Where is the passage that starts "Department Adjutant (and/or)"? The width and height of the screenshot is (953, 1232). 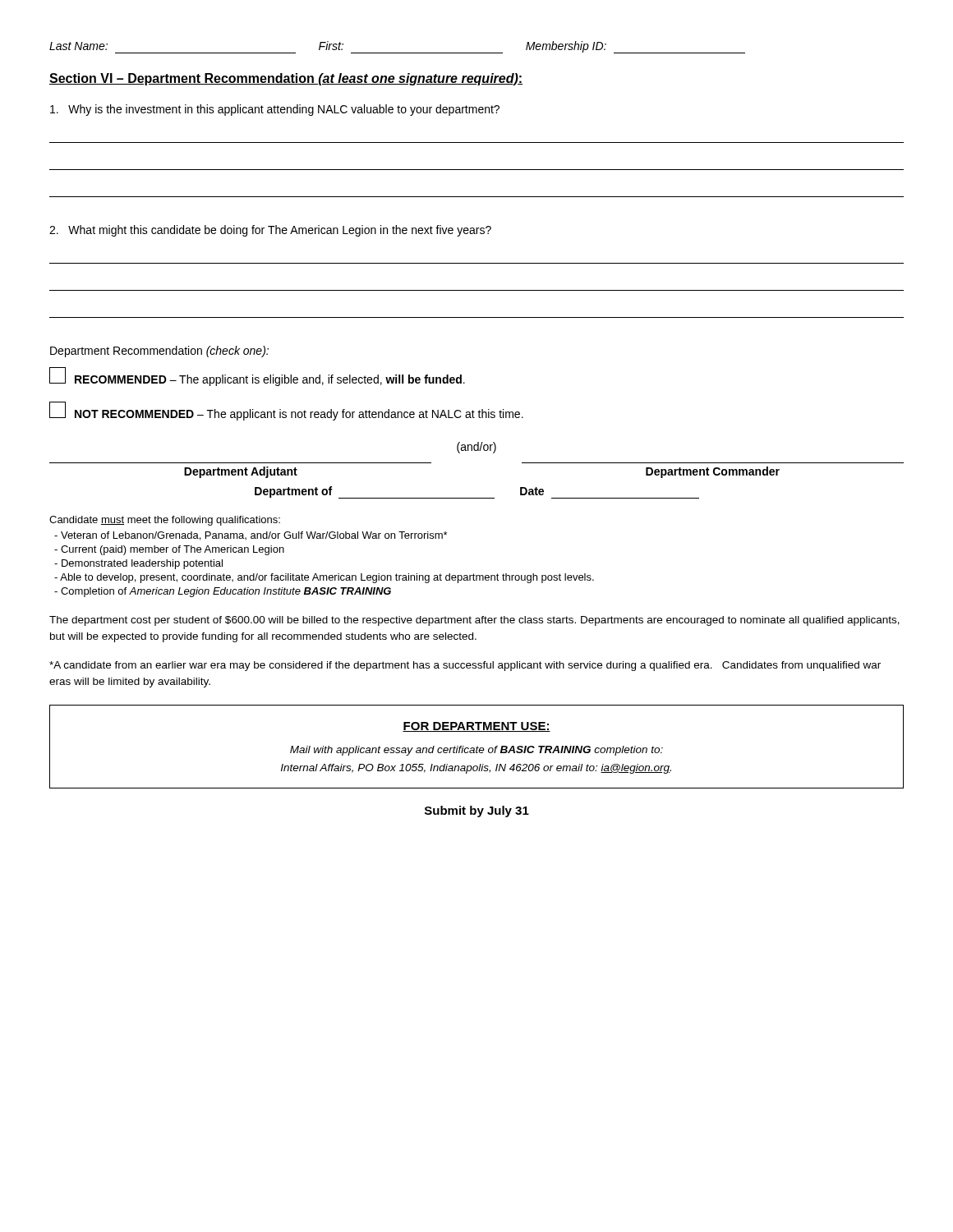coord(476,459)
